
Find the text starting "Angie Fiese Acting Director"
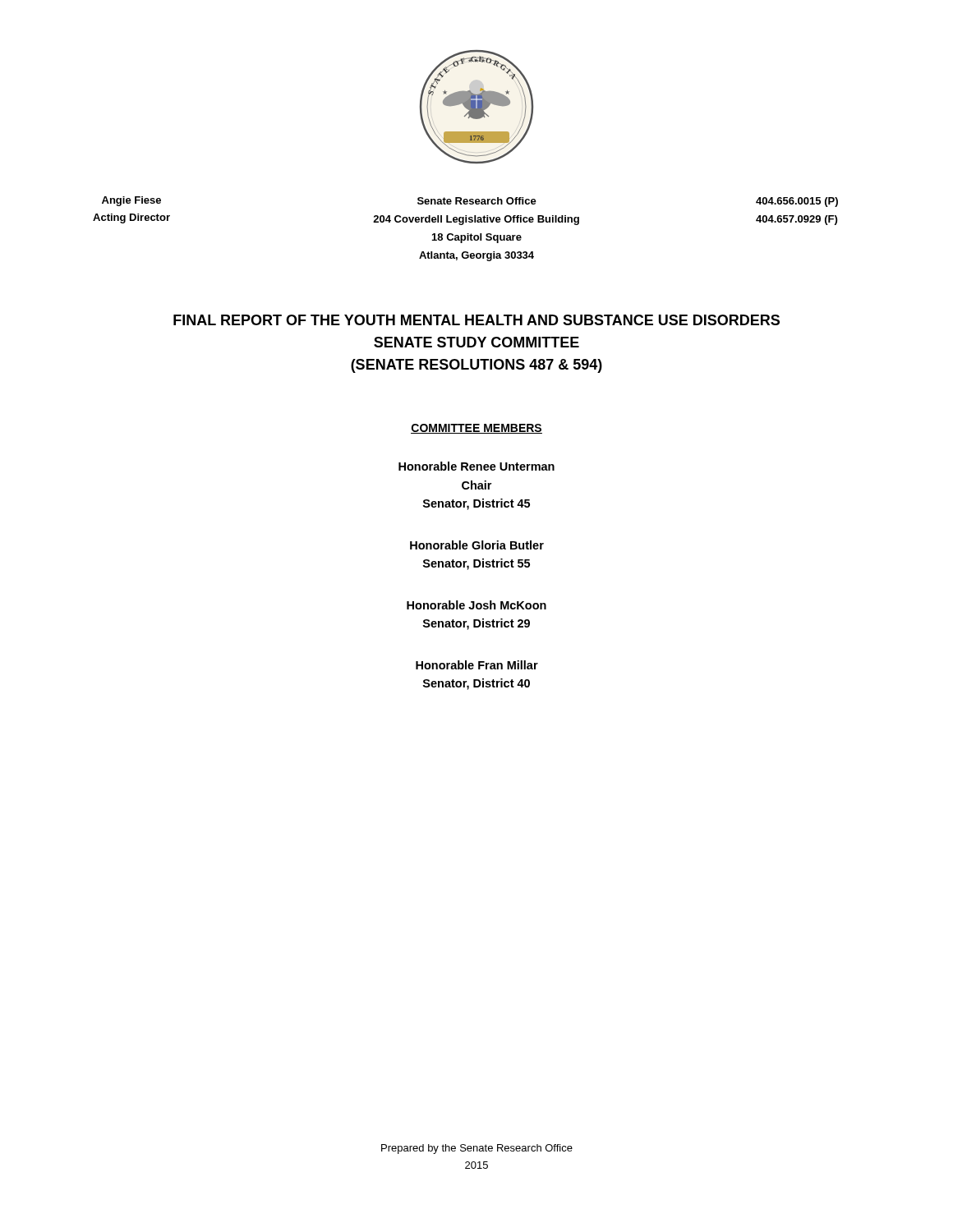point(131,209)
